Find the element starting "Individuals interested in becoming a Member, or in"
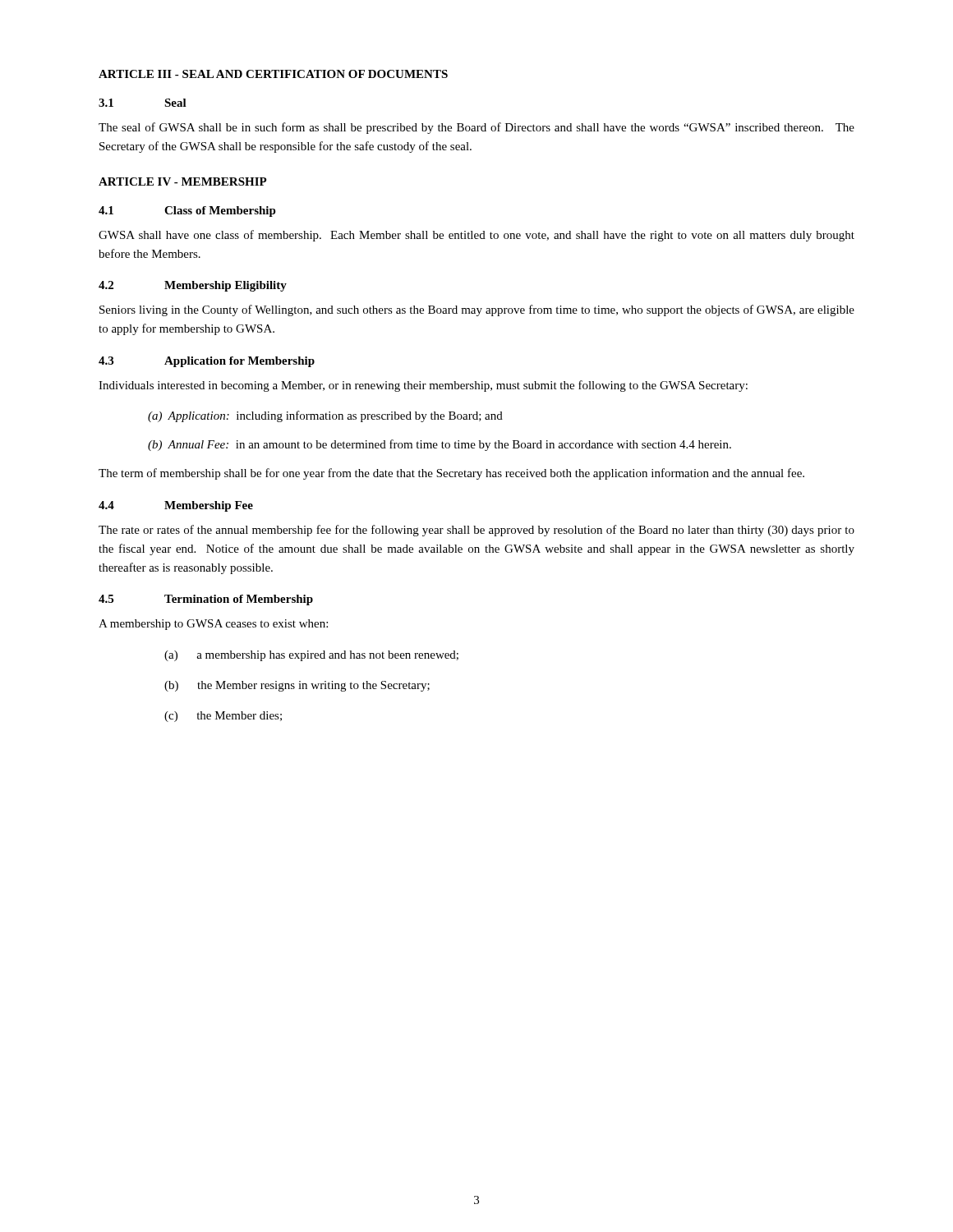This screenshot has width=953, height=1232. [x=423, y=385]
